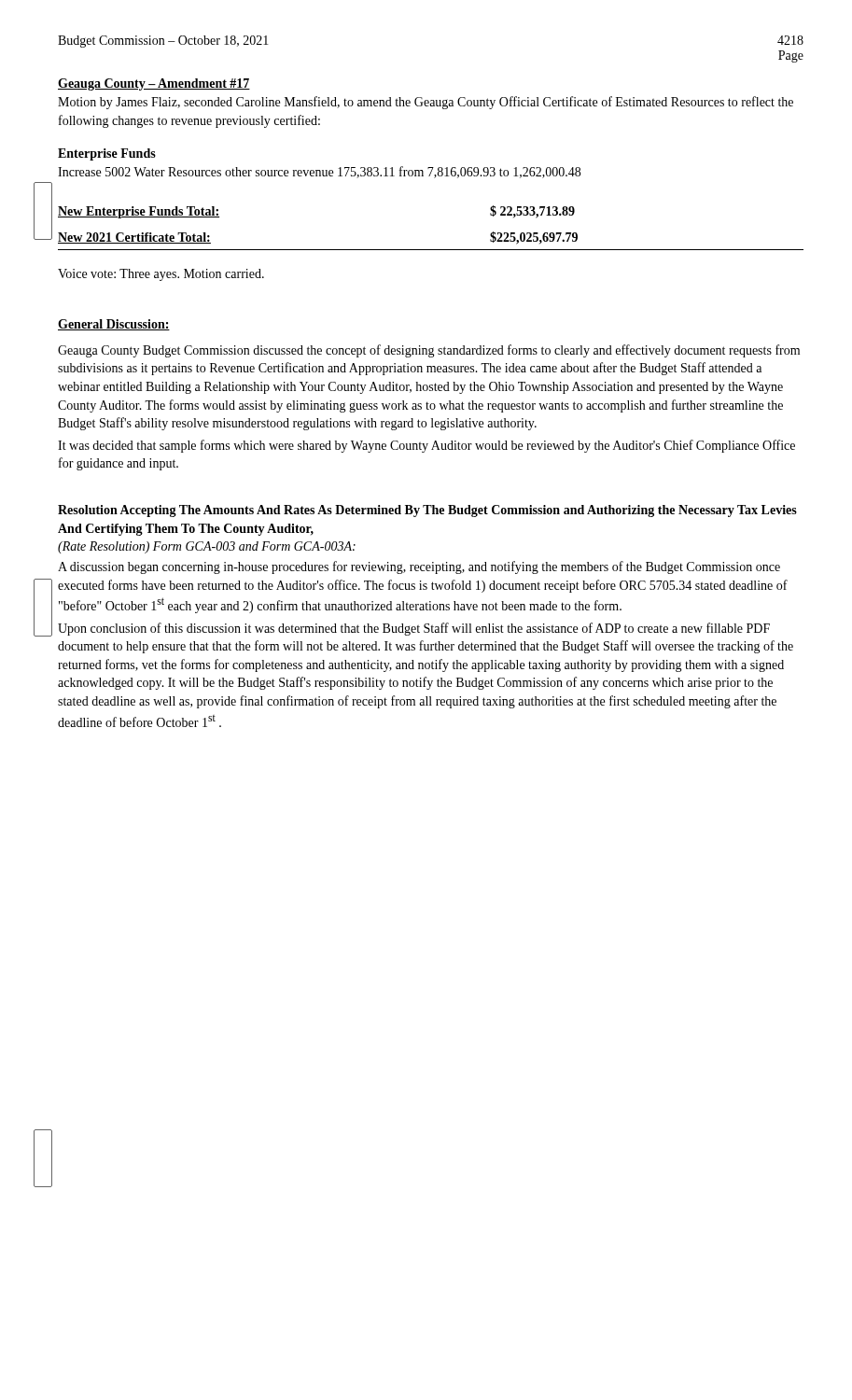The width and height of the screenshot is (852, 1400).
Task: Click on the region starting "(Rate Resolution) Form GCA-003 and"
Action: point(207,547)
